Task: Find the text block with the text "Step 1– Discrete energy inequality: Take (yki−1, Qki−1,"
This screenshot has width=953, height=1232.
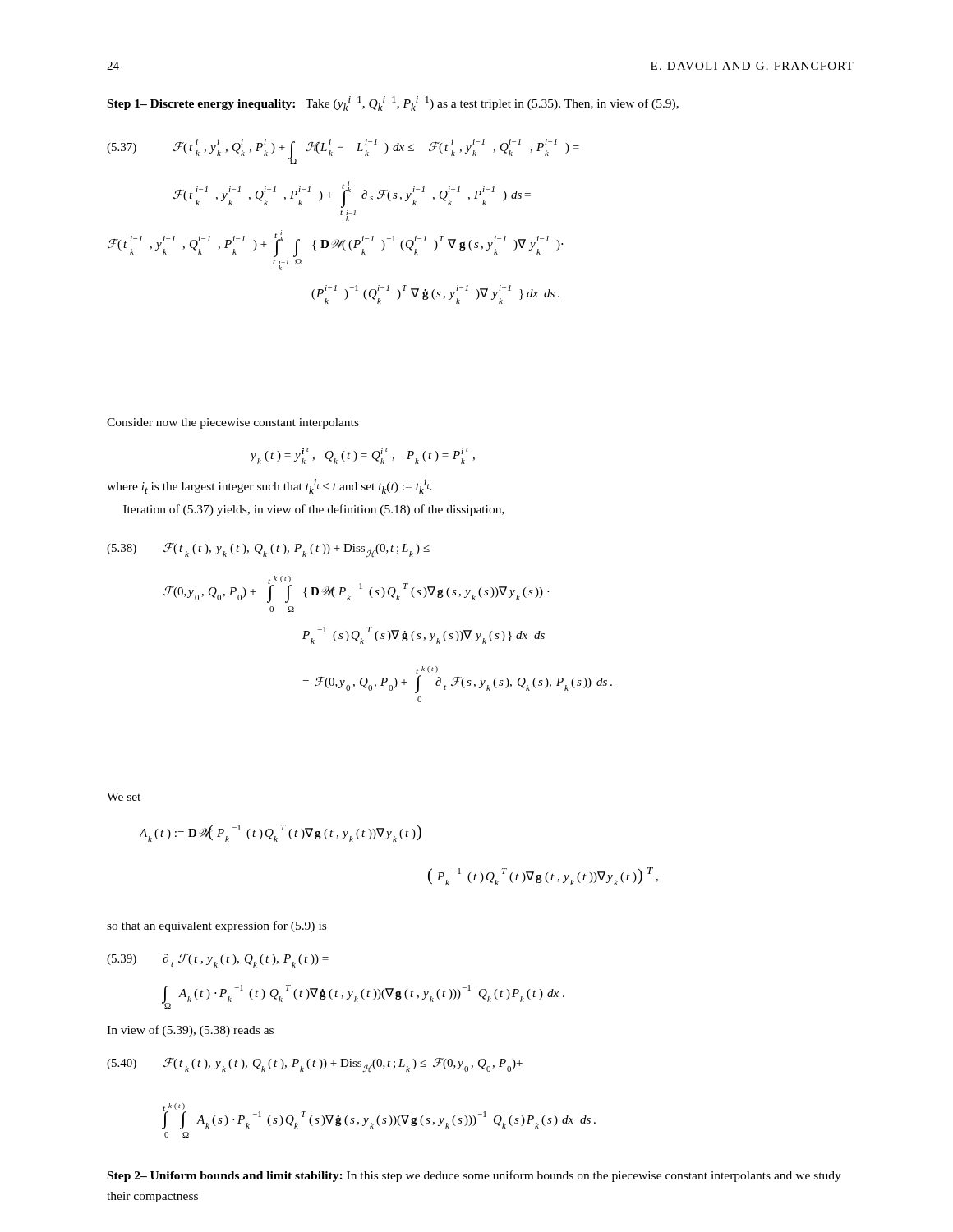Action: pyautogui.click(x=393, y=103)
